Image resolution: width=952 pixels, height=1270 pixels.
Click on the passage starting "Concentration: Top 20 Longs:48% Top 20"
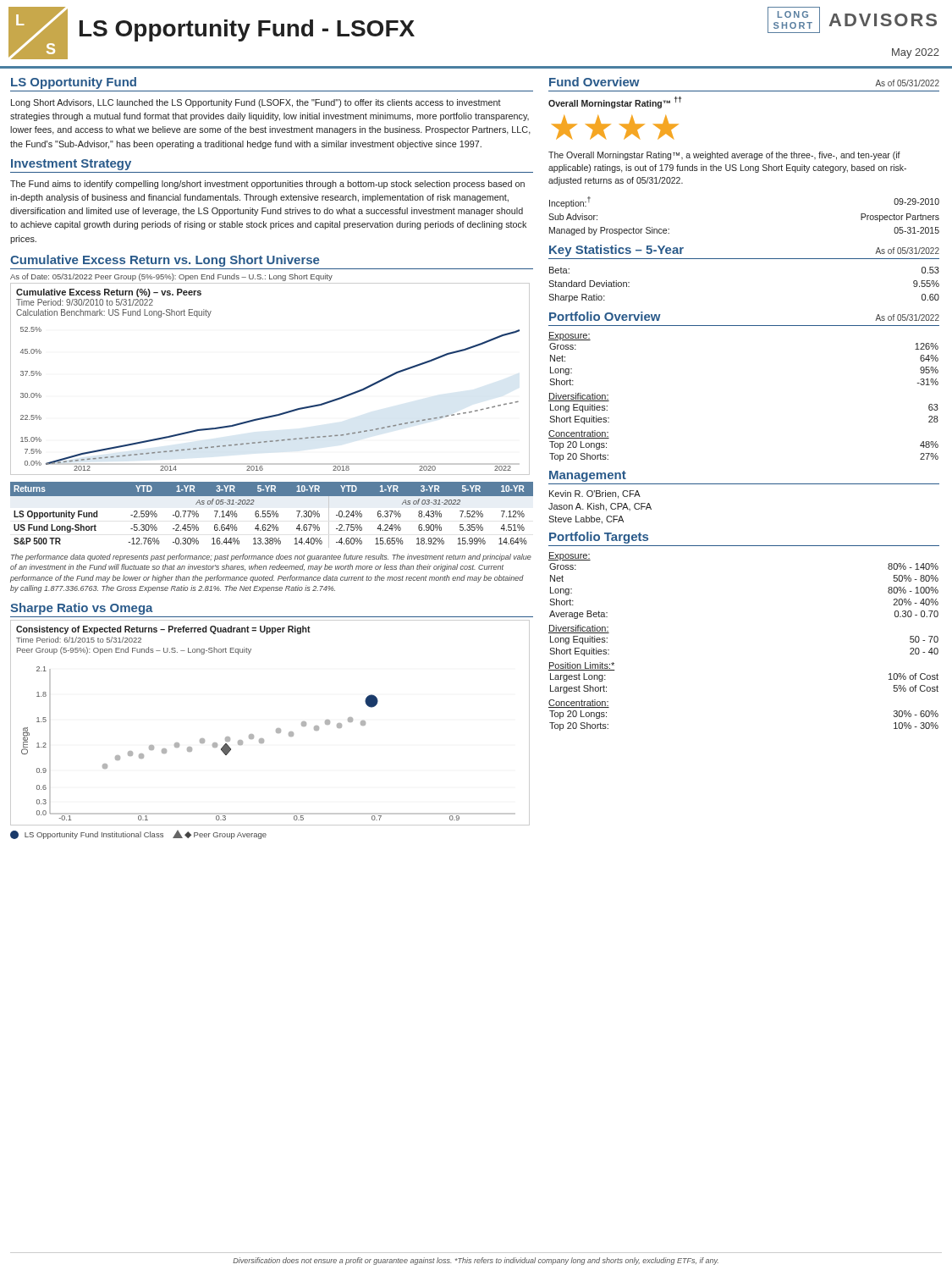579,434
